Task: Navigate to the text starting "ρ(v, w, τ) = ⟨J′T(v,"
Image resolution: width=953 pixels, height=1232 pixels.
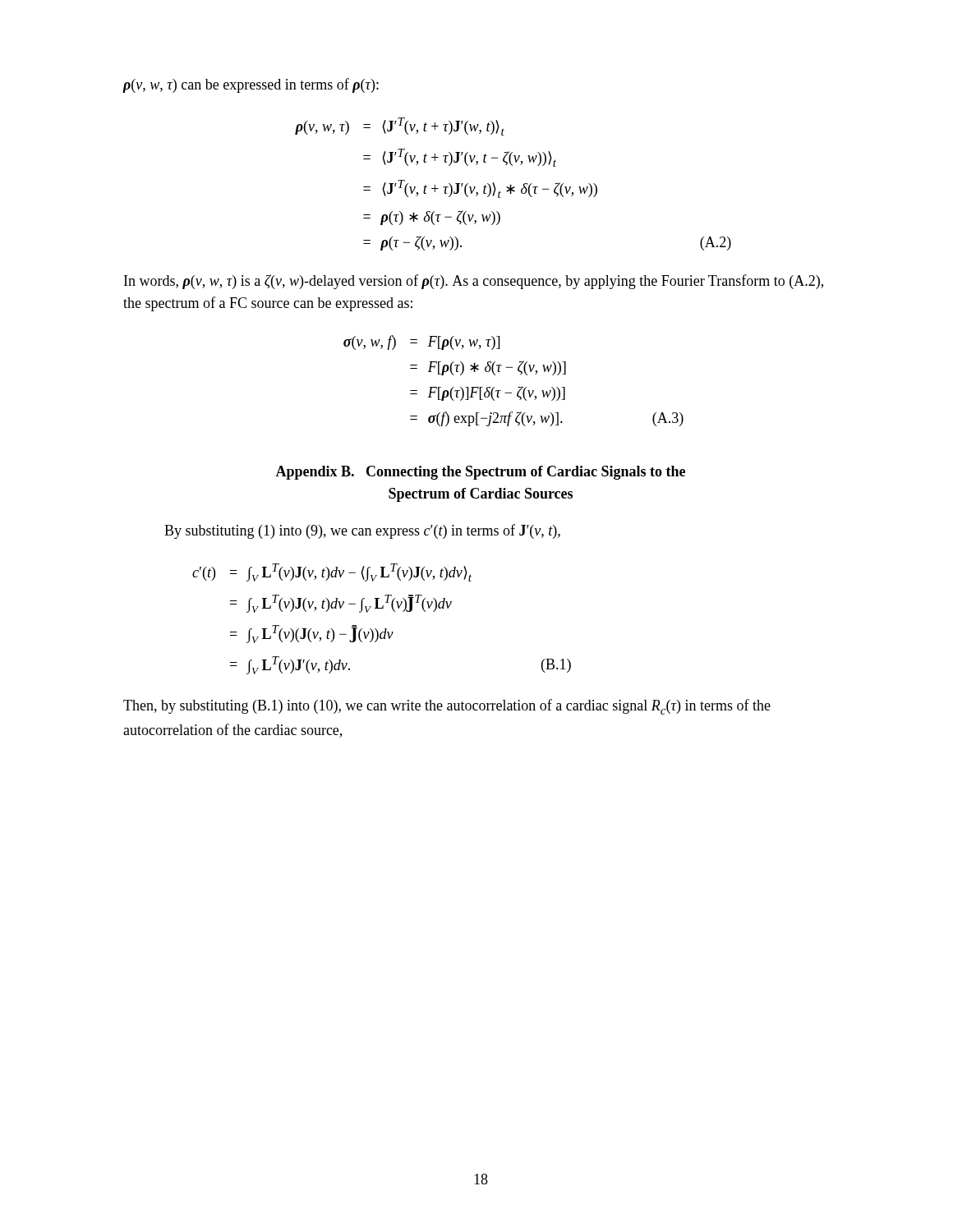Action: click(x=481, y=183)
